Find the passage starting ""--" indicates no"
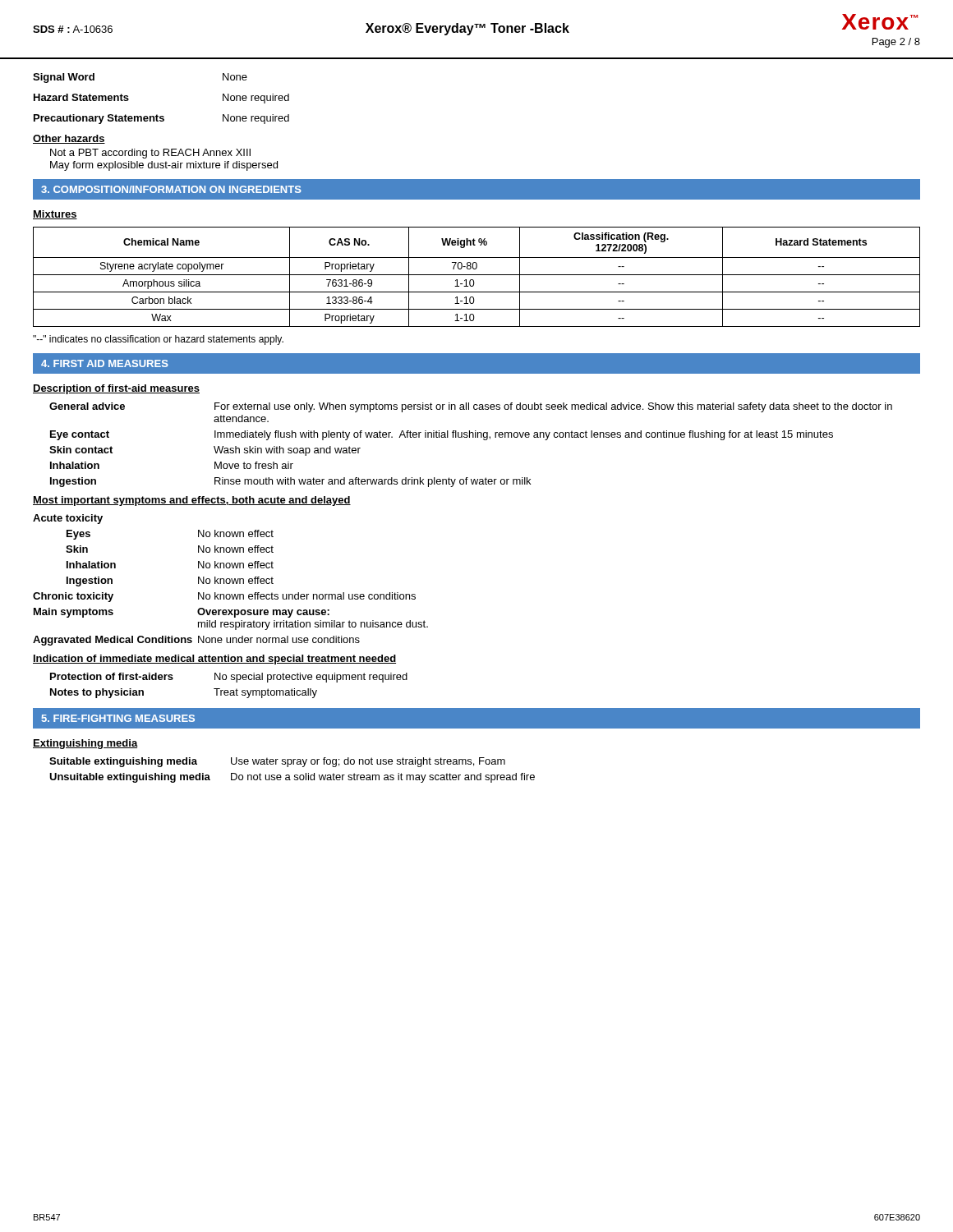Image resolution: width=953 pixels, height=1232 pixels. tap(158, 339)
